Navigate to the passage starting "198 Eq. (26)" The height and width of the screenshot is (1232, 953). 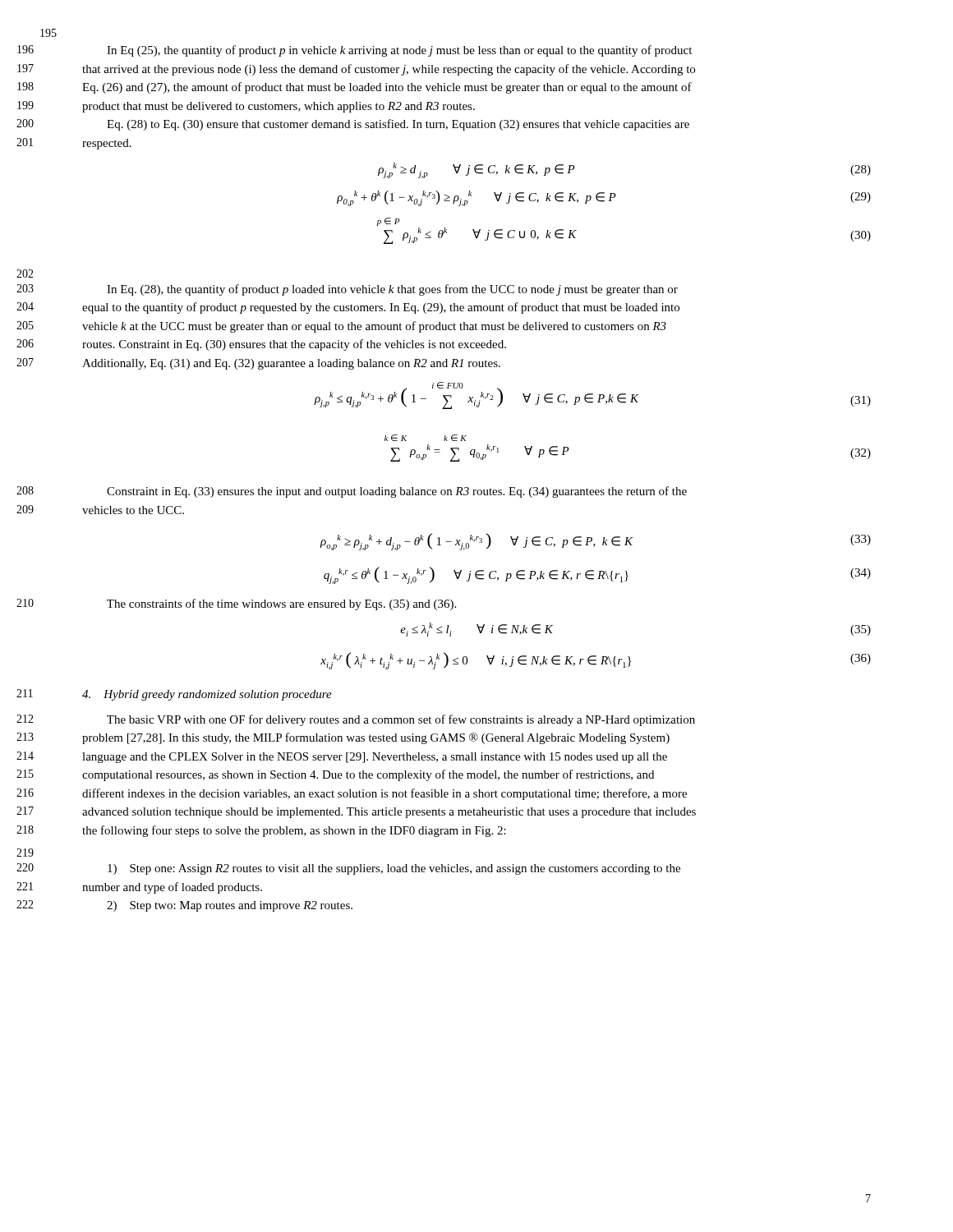coord(476,87)
